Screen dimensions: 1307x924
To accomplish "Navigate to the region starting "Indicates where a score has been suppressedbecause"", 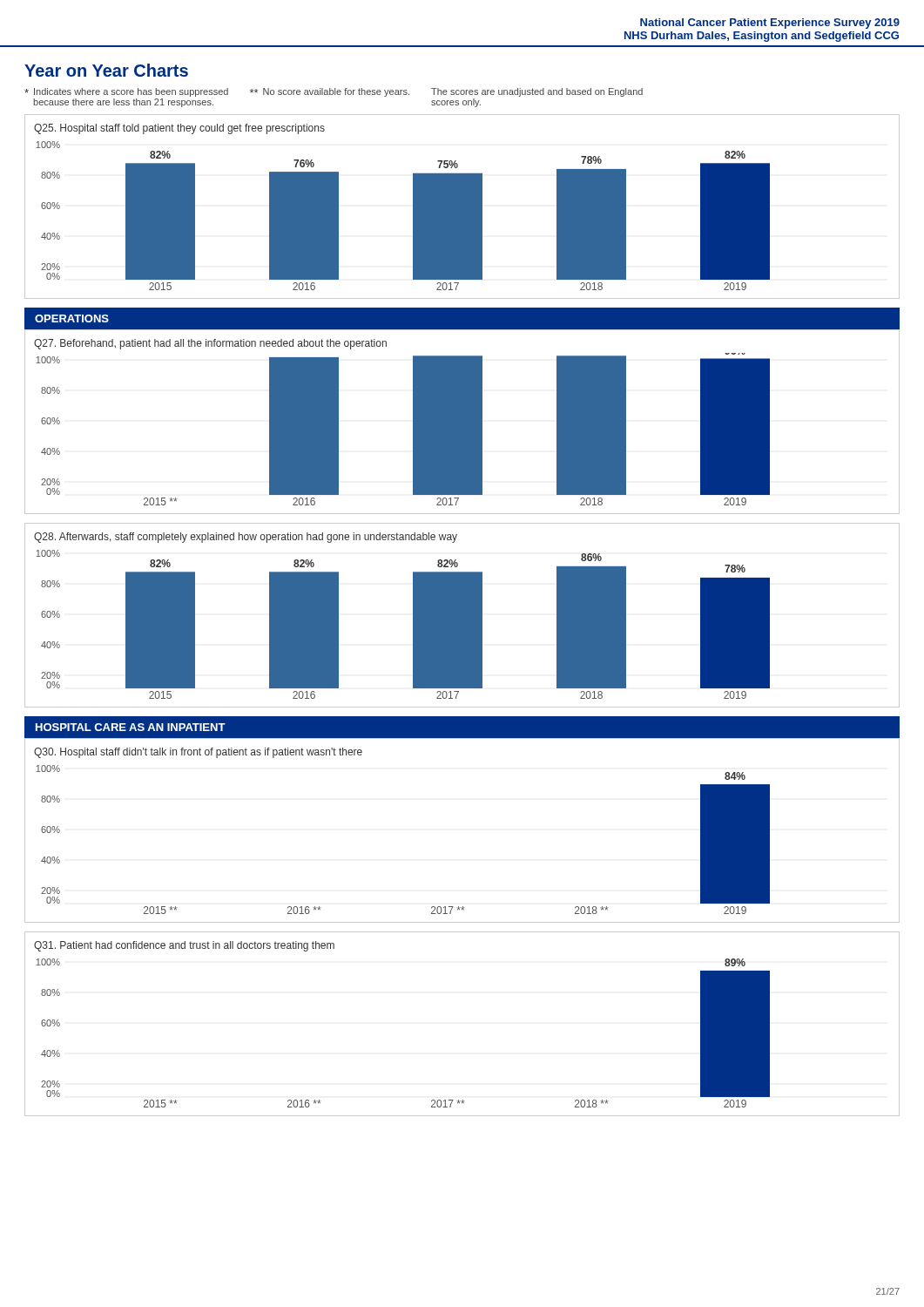I will click(x=334, y=97).
